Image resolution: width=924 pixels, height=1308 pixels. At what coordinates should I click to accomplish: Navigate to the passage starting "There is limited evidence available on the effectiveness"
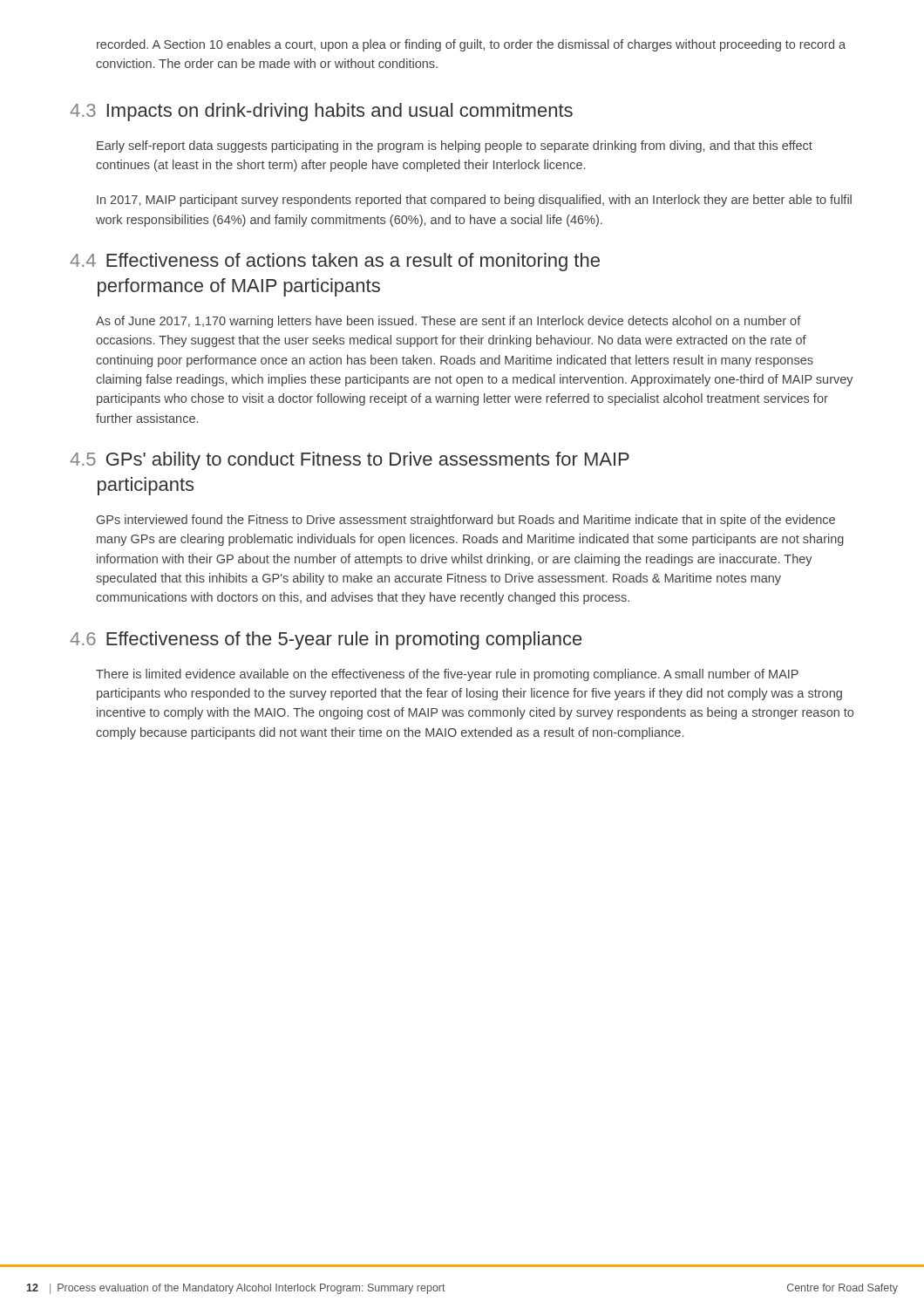pos(475,703)
